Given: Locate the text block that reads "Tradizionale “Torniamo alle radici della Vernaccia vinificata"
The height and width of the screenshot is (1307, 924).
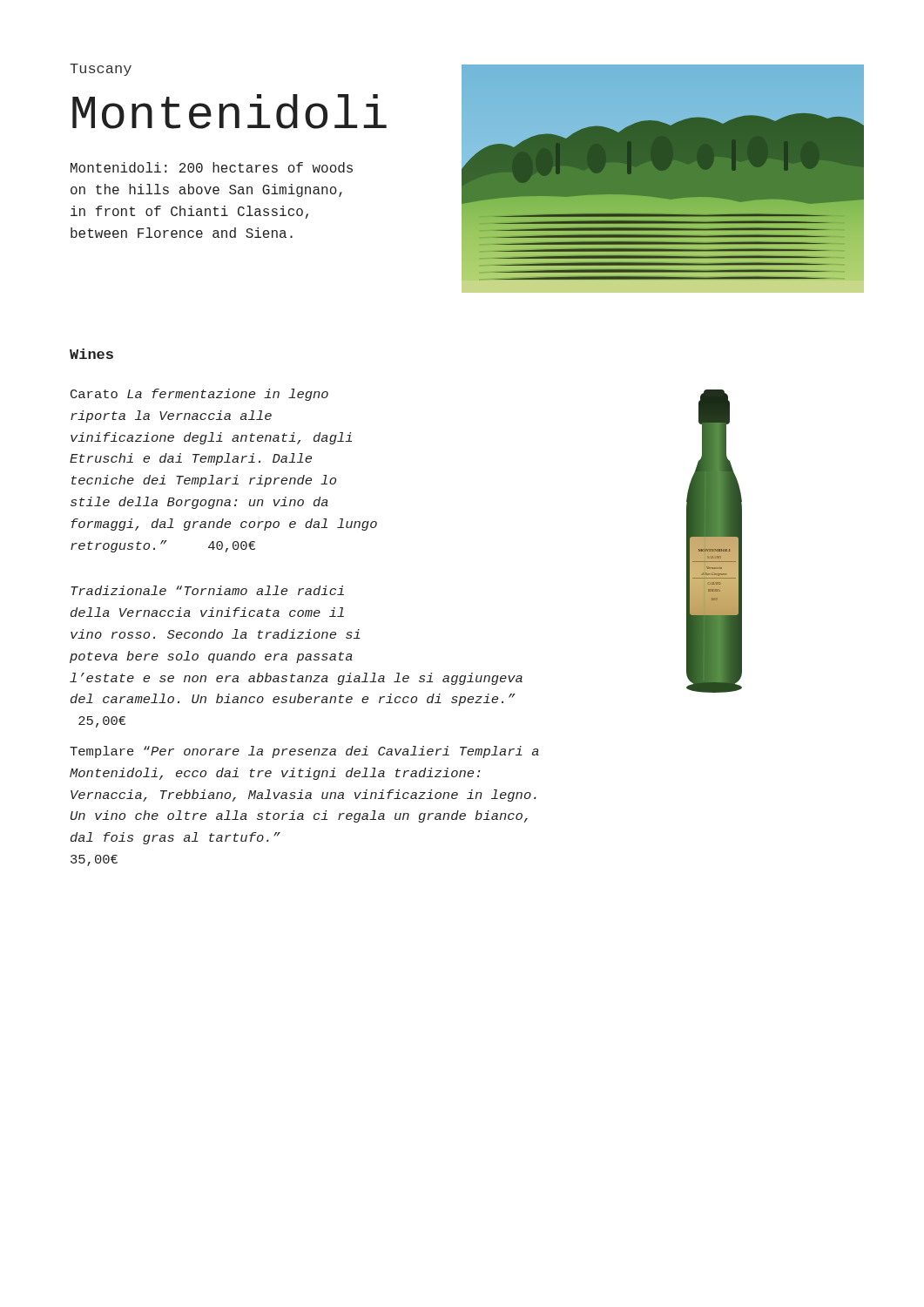Looking at the screenshot, I should tap(296, 657).
